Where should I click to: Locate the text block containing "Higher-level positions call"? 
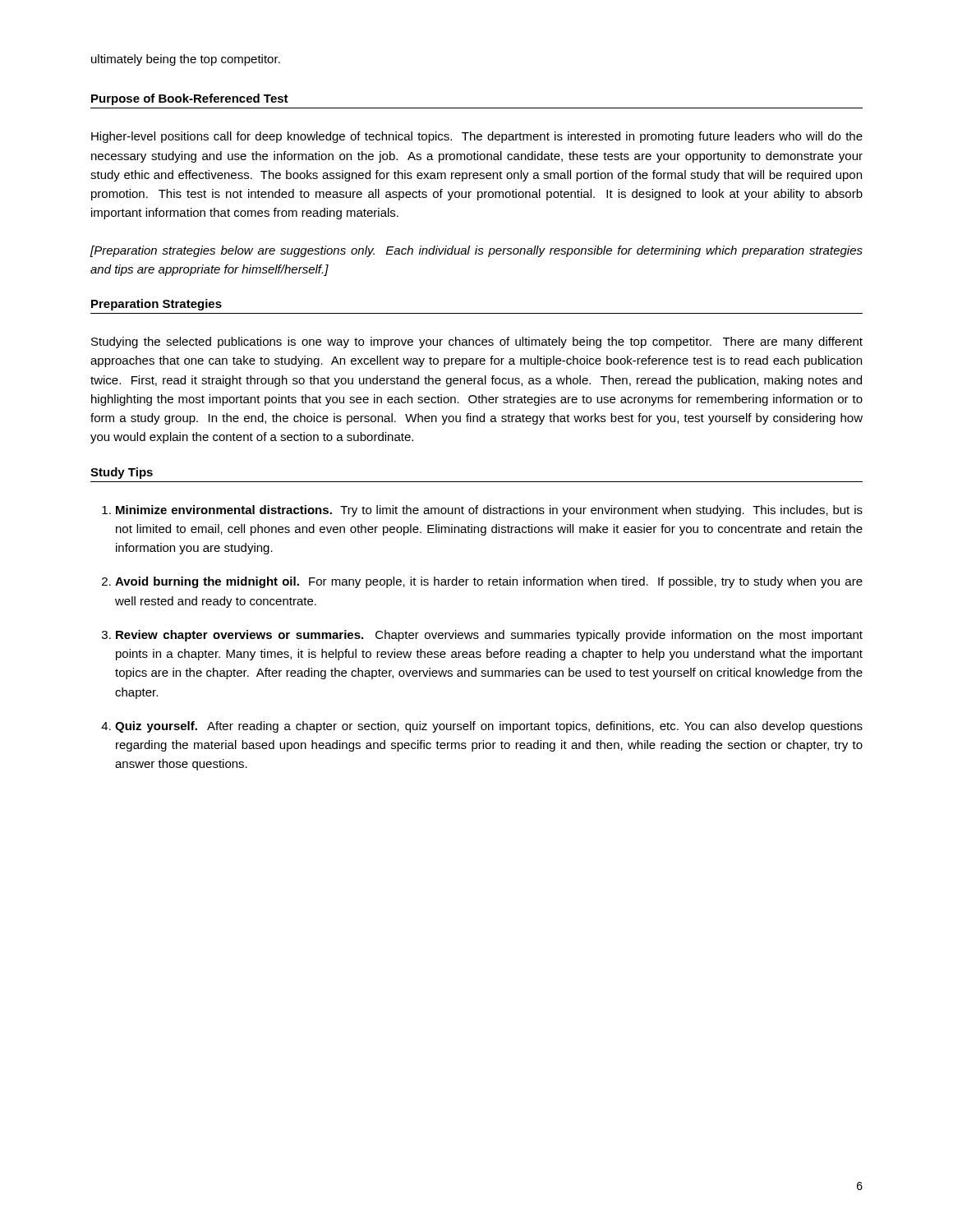[x=476, y=174]
